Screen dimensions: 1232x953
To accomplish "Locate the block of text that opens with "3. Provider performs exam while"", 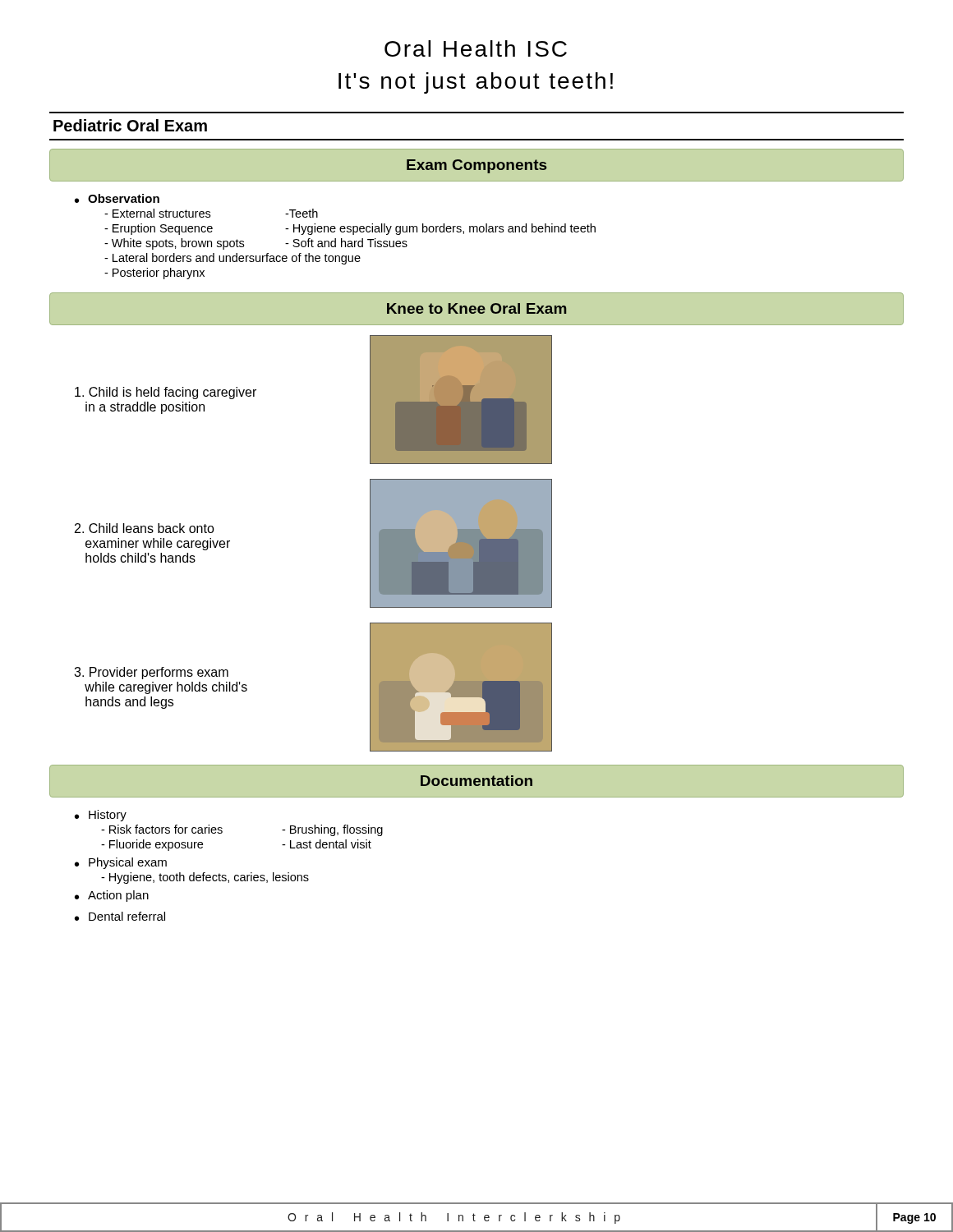I will (161, 687).
